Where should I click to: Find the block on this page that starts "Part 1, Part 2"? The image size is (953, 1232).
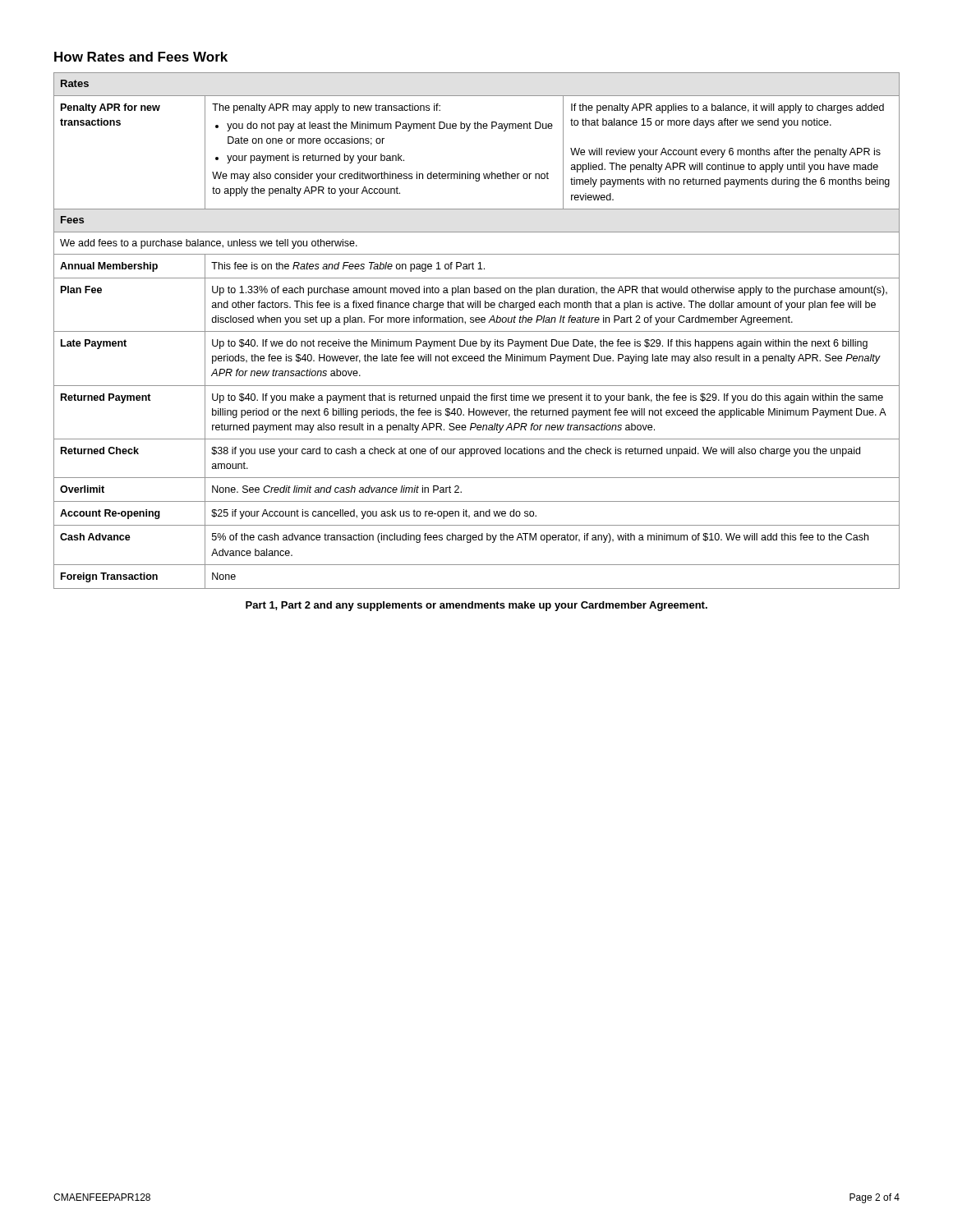[476, 605]
